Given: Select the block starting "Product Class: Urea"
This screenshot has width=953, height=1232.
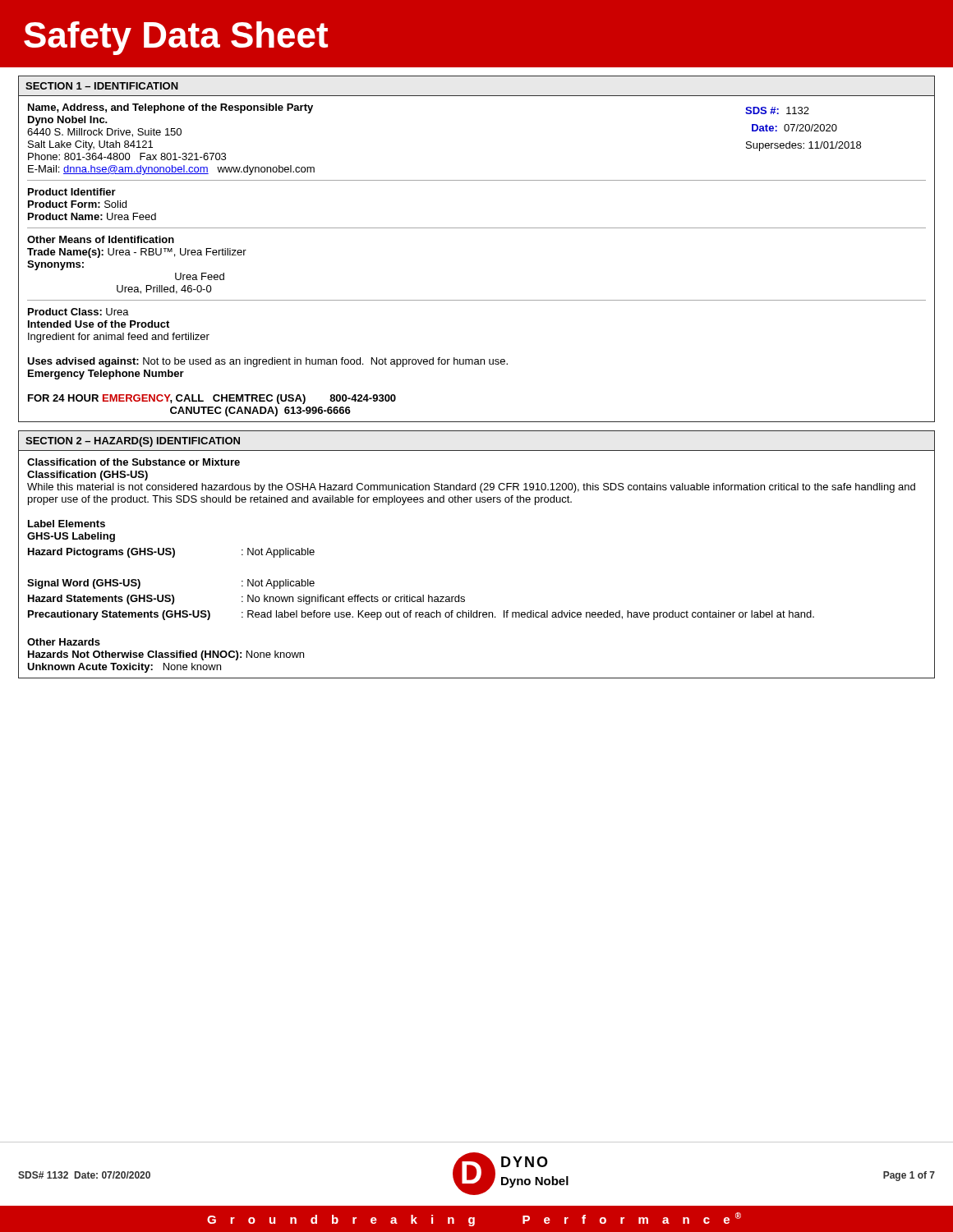Looking at the screenshot, I should coord(78,312).
